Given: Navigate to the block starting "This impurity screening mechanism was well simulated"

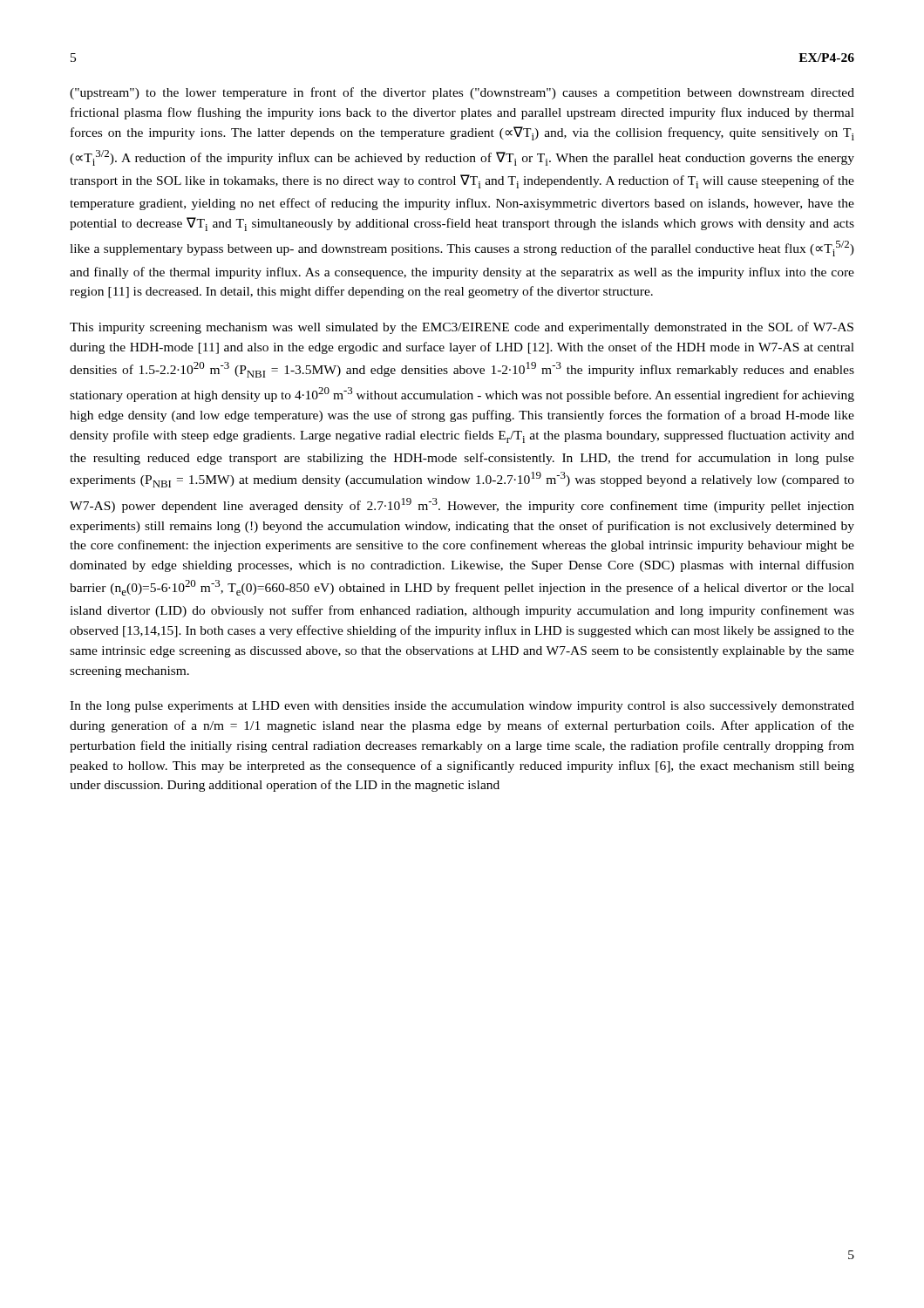Looking at the screenshot, I should (x=462, y=498).
